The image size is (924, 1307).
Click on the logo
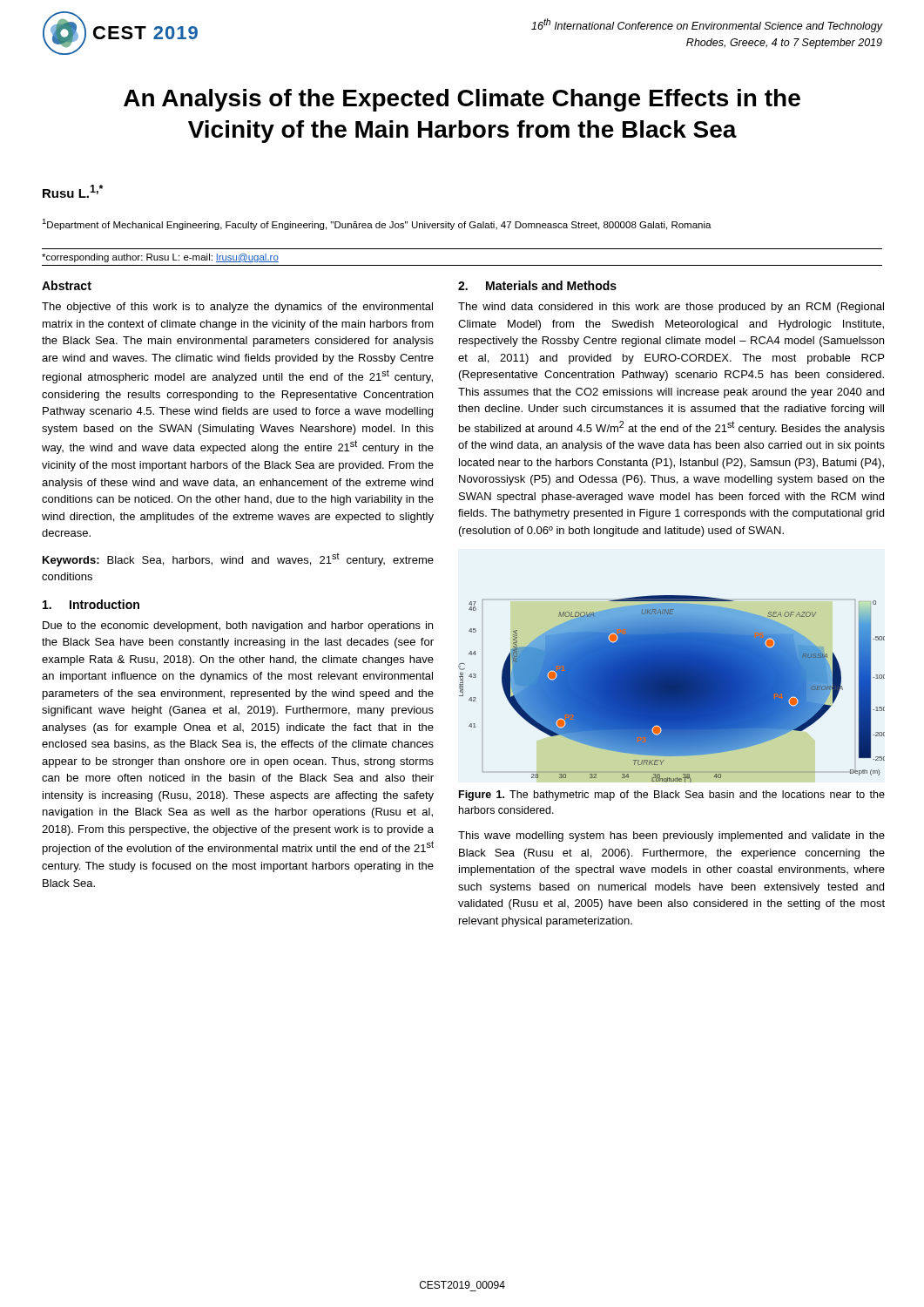coord(120,33)
